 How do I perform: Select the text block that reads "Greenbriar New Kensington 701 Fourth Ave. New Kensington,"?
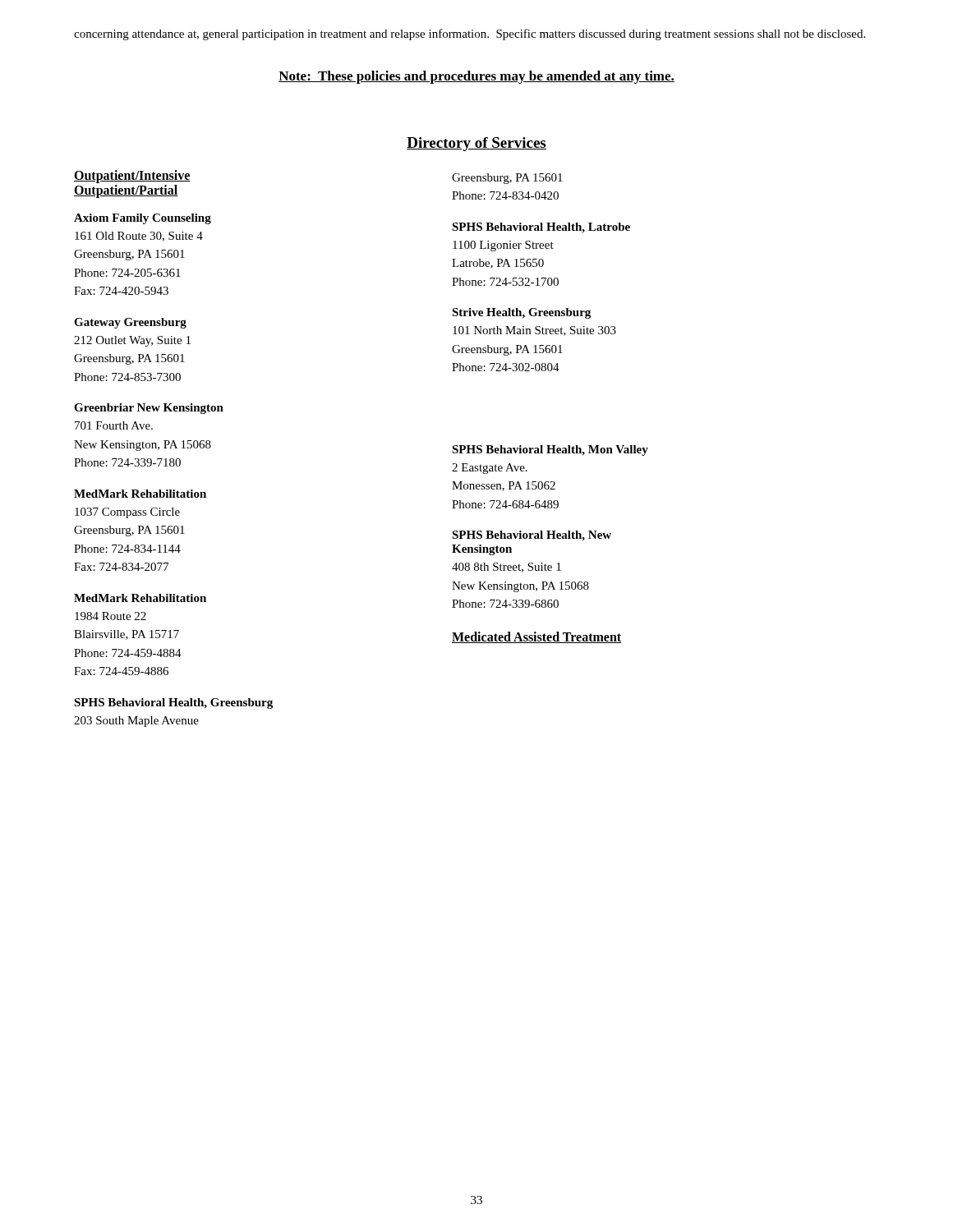tap(149, 409)
